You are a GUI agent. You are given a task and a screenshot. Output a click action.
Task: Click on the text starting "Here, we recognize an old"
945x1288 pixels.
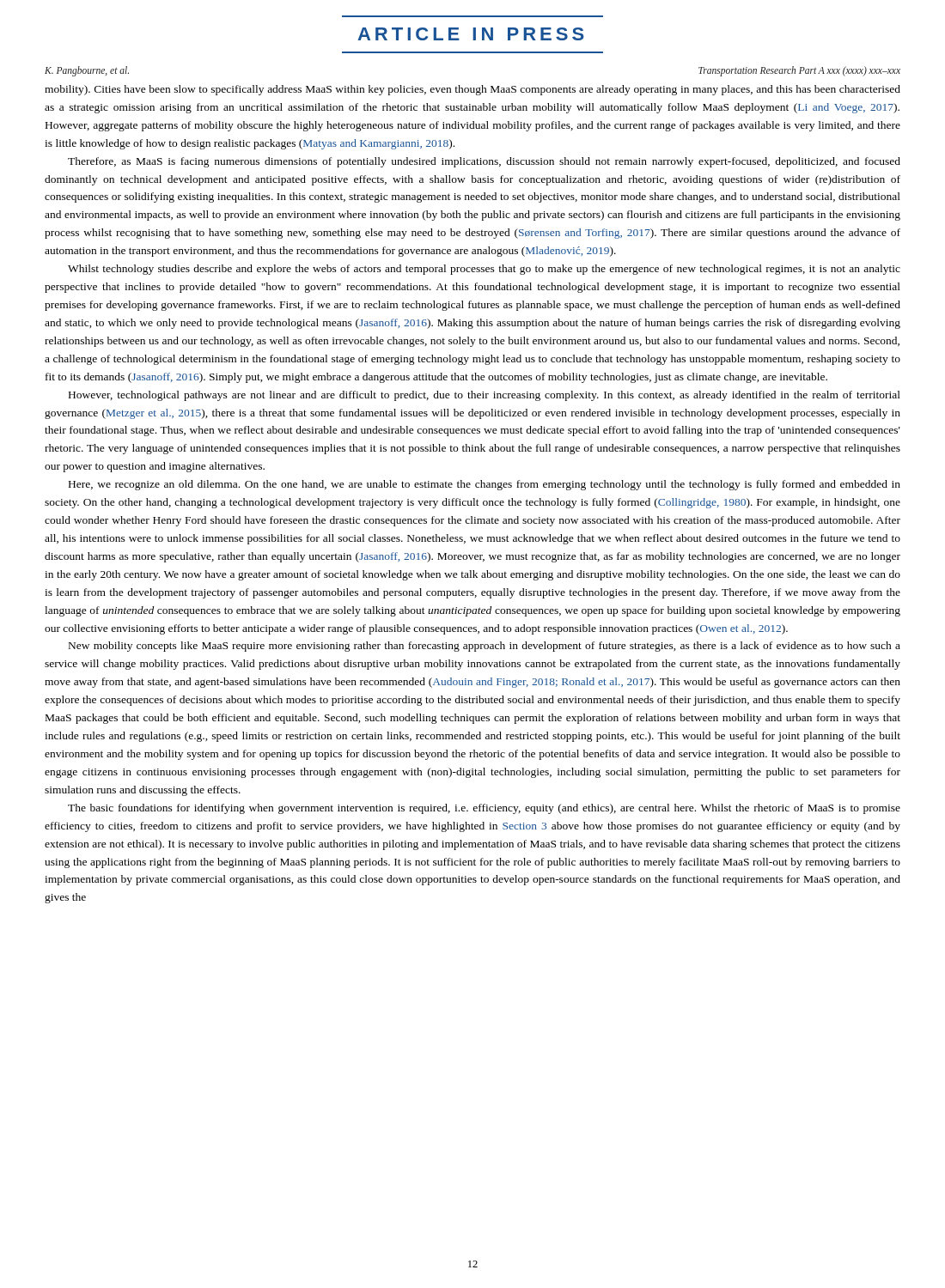tap(472, 556)
